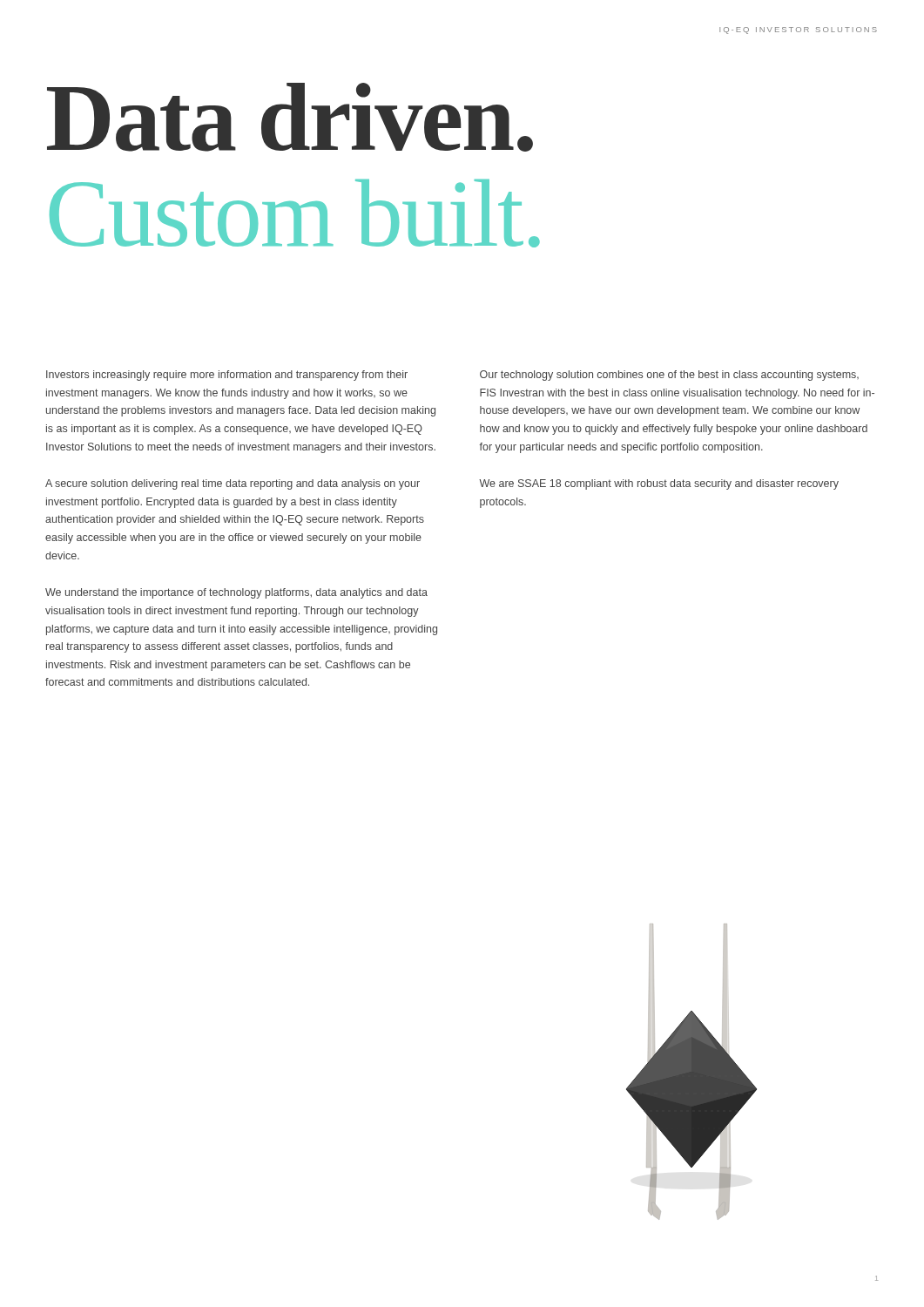The height and width of the screenshot is (1307, 924).
Task: Locate the block of text that opens with "Investors increasingly require more information and transparency from"
Action: 241,411
